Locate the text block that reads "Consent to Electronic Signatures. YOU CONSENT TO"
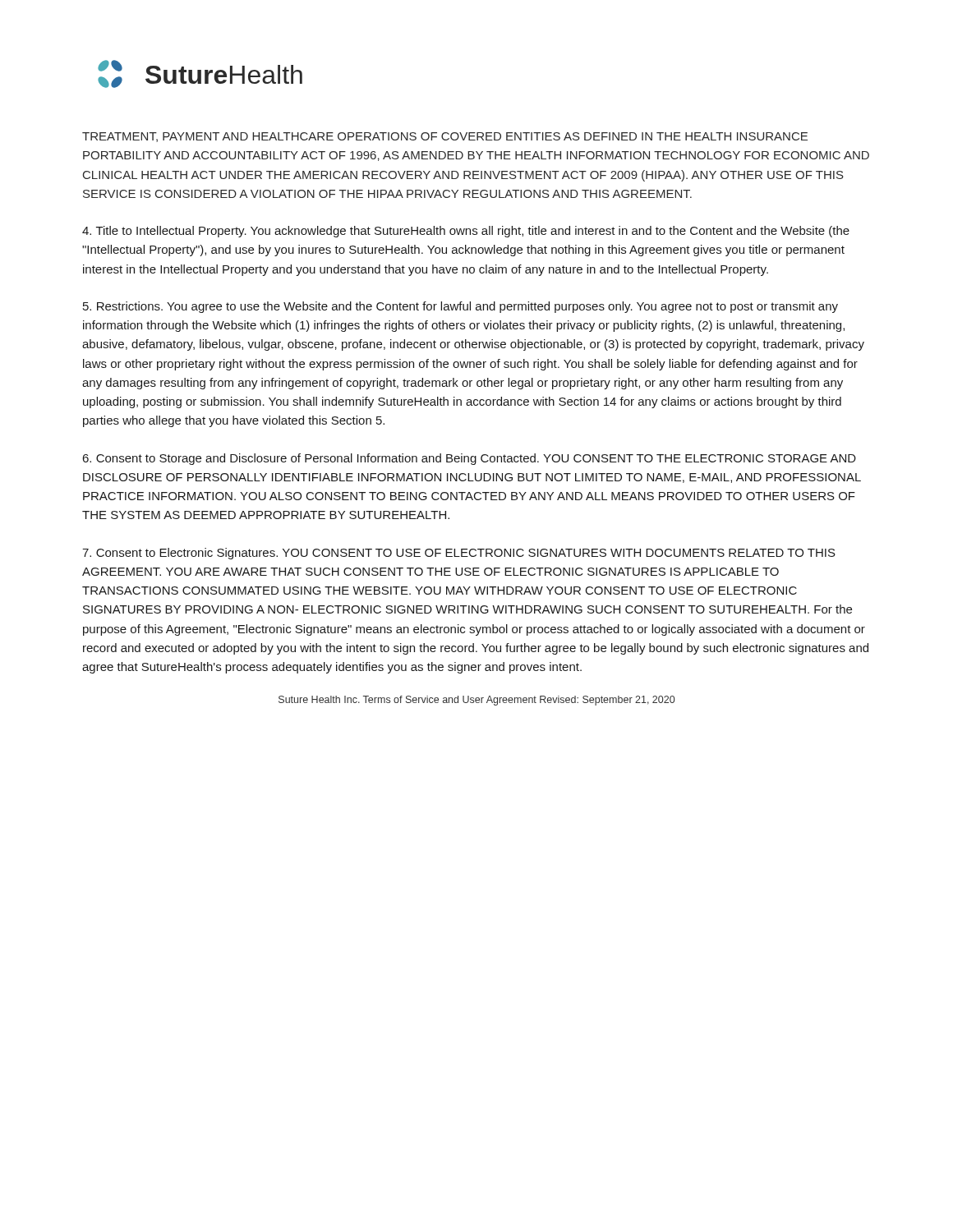The width and height of the screenshot is (953, 1232). click(x=476, y=609)
